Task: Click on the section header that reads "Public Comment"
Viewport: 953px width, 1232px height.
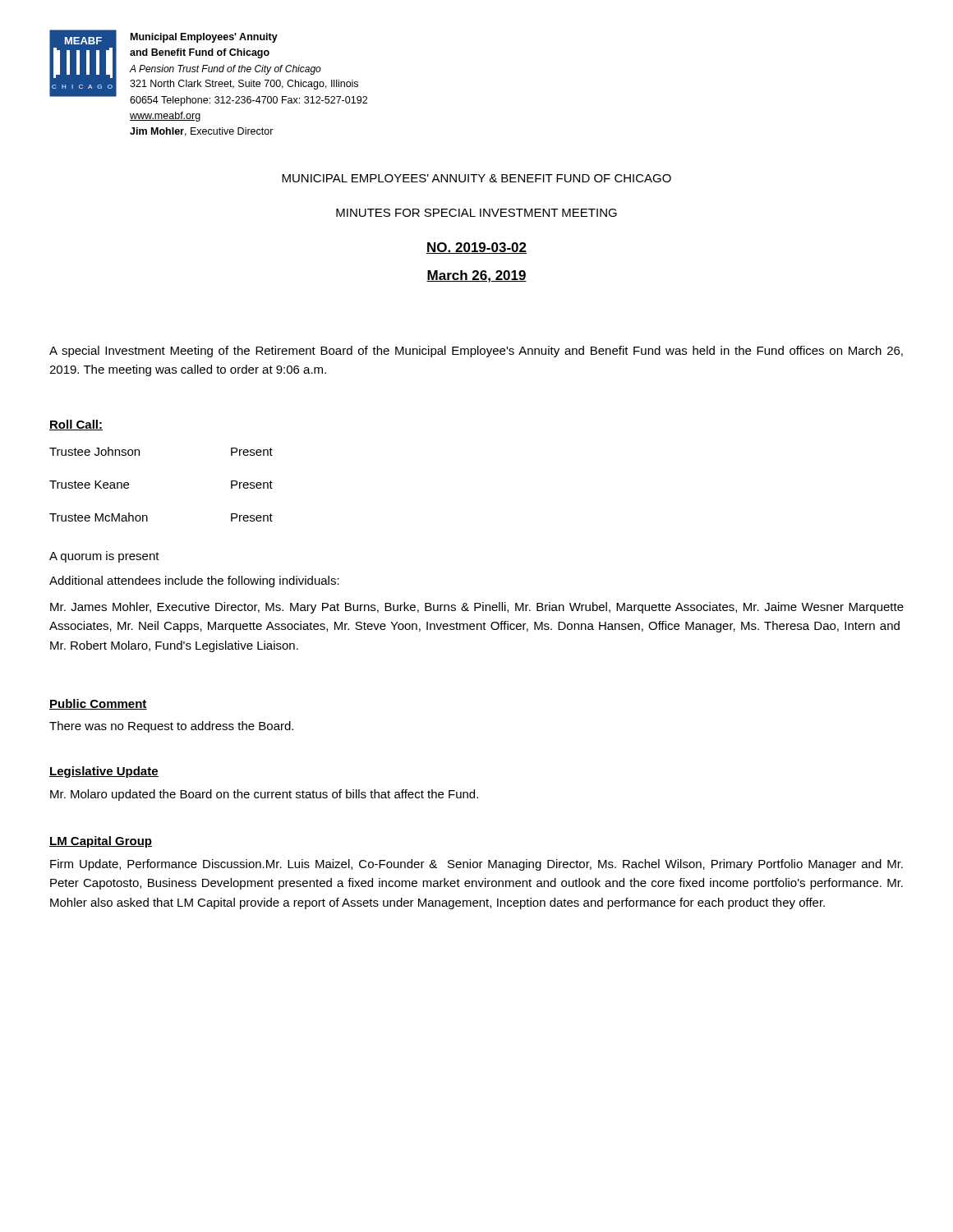Action: (98, 703)
